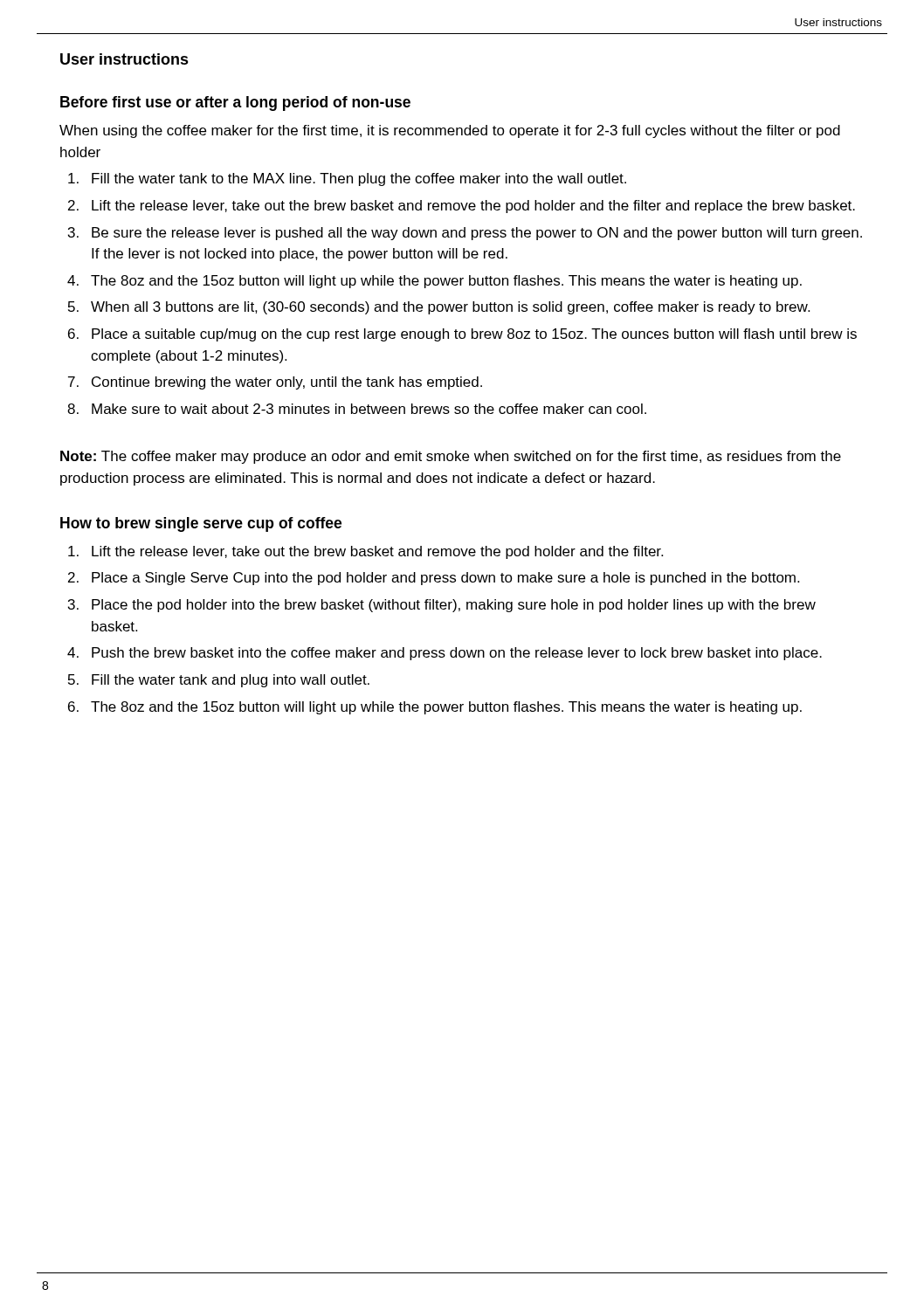924x1310 pixels.
Task: Click on the region starting "Before first use or after a long period"
Action: [x=235, y=102]
